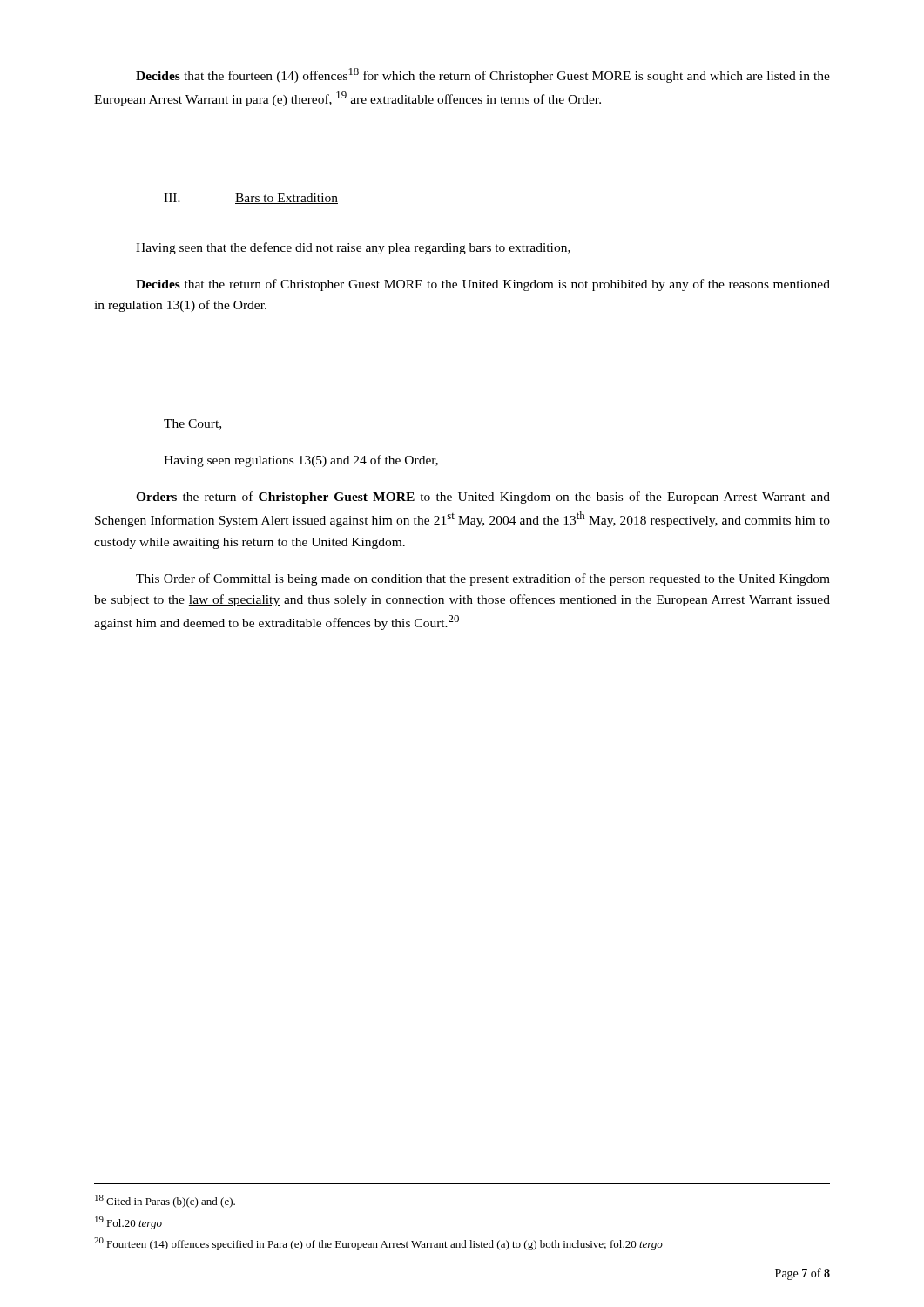Find the text block with the text "This Order of"
924x1307 pixels.
(x=462, y=601)
